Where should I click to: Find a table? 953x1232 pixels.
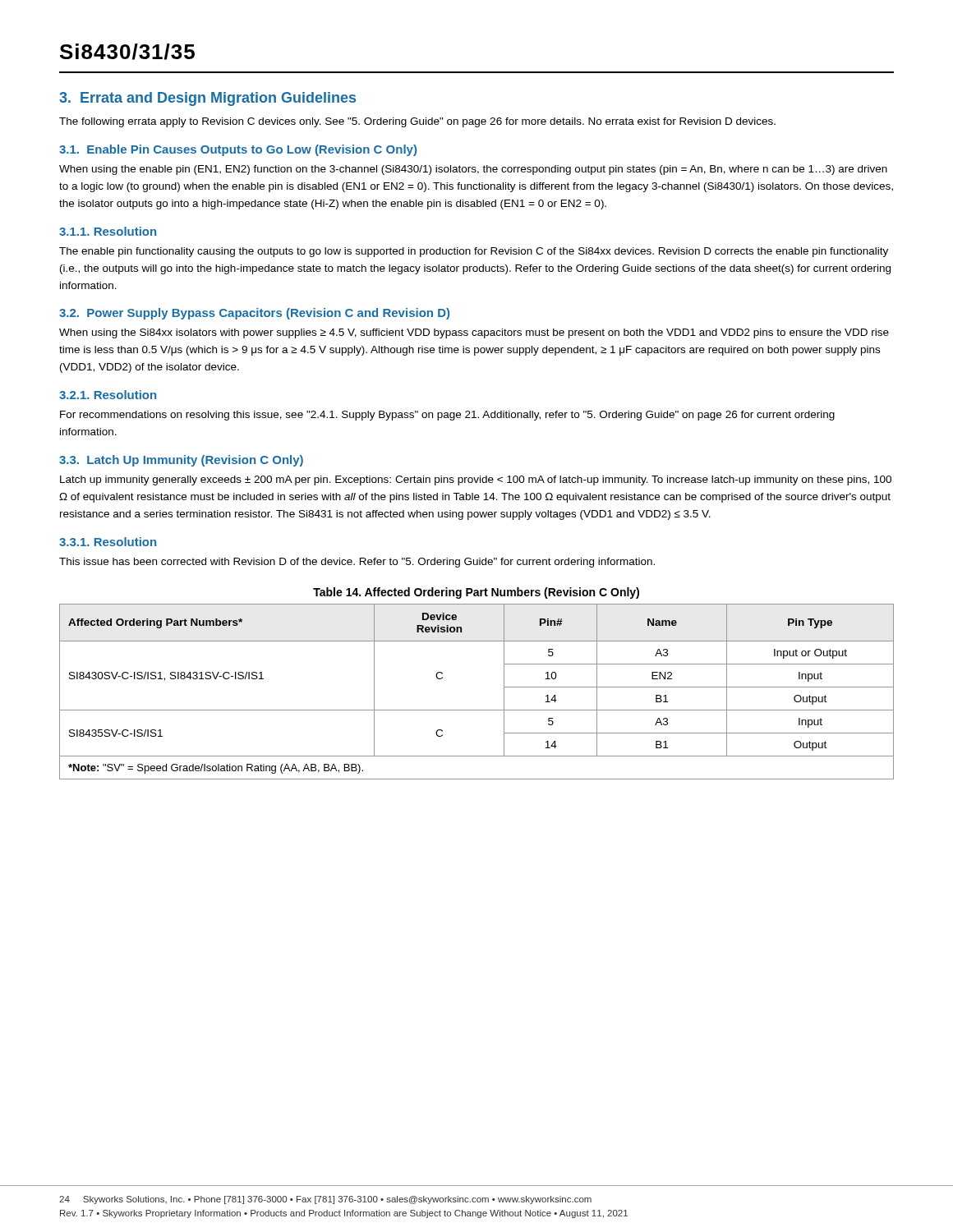pyautogui.click(x=476, y=691)
